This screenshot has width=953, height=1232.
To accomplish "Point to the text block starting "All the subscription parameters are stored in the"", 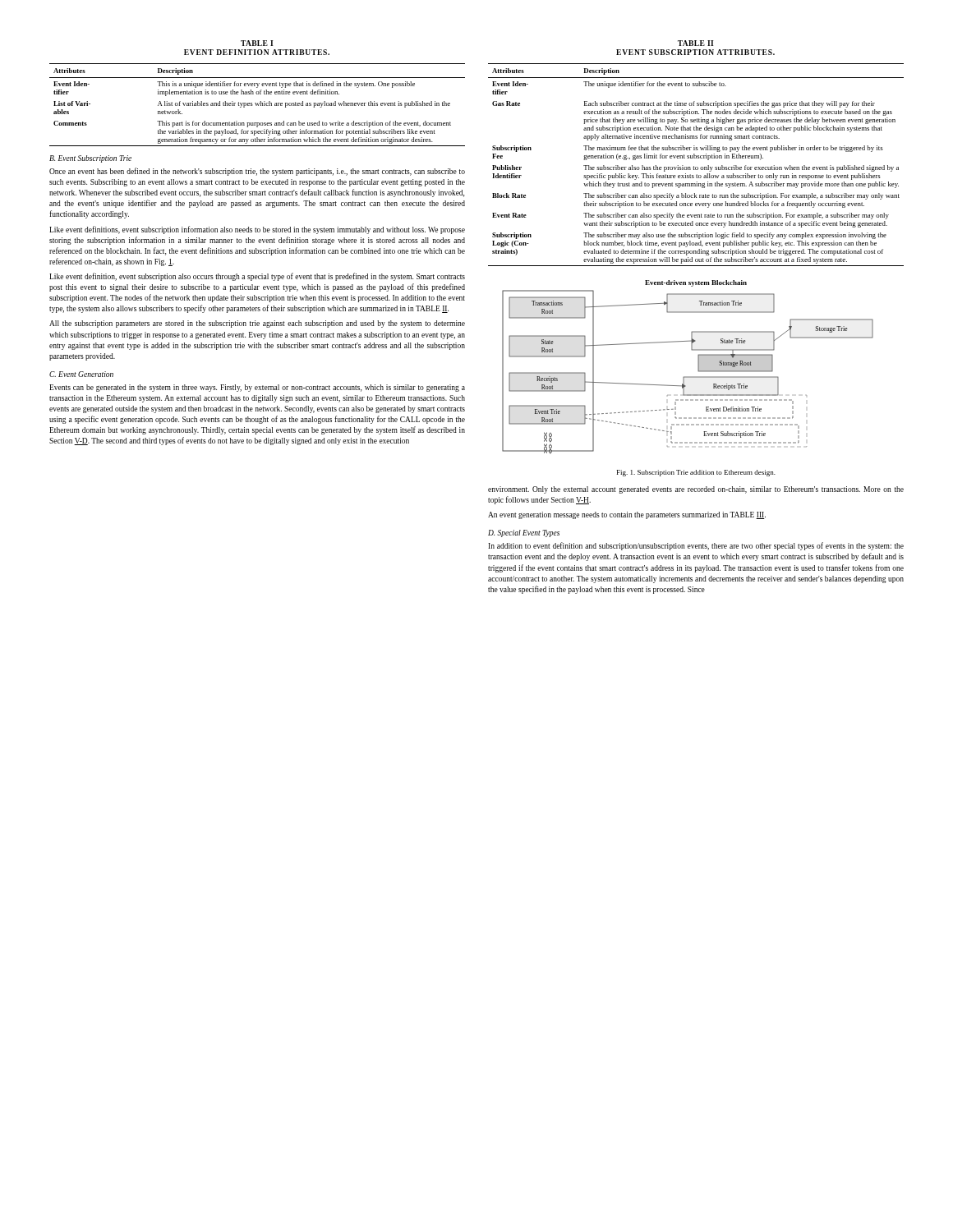I will 257,340.
